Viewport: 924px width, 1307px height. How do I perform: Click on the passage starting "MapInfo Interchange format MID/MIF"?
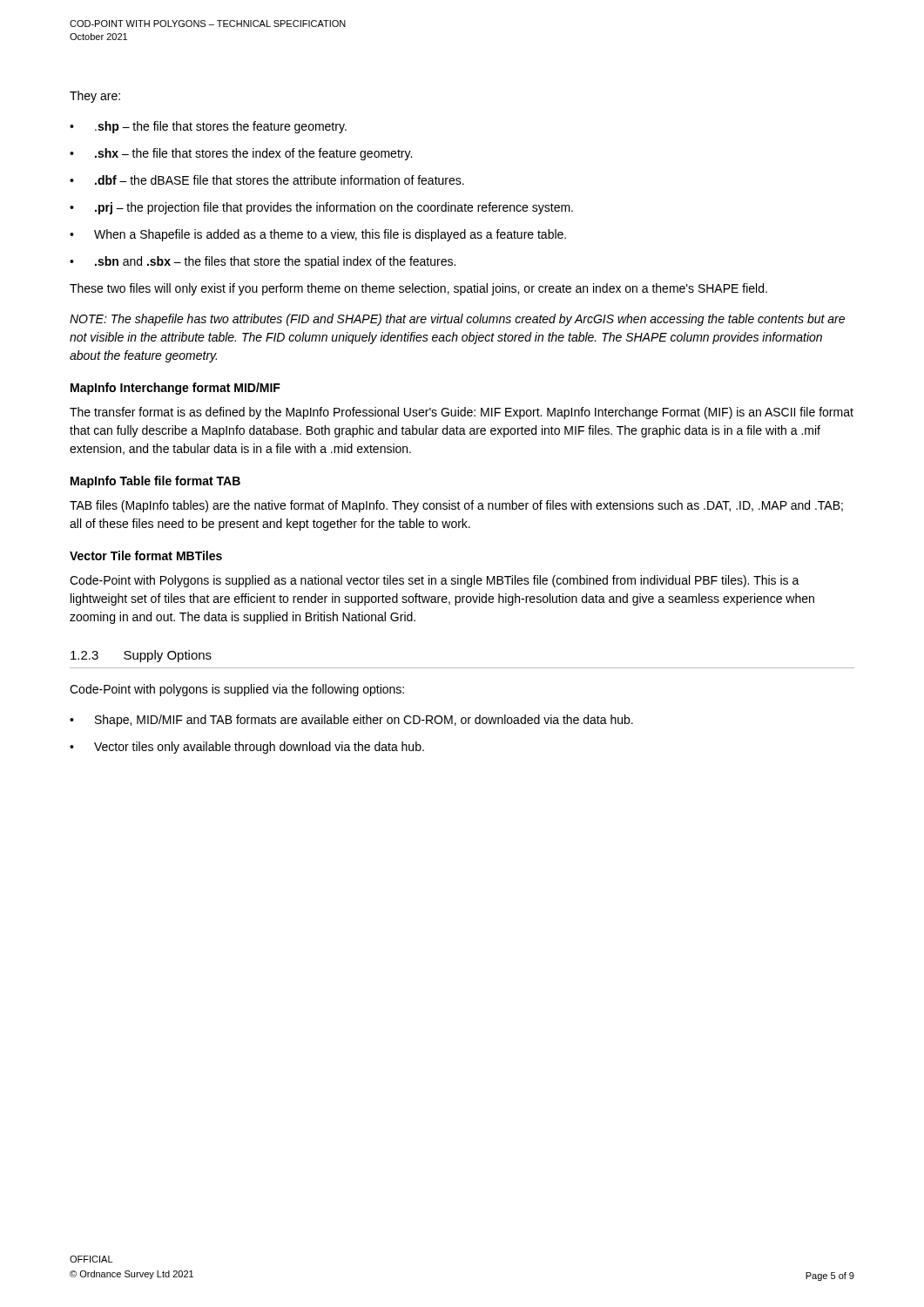175,388
